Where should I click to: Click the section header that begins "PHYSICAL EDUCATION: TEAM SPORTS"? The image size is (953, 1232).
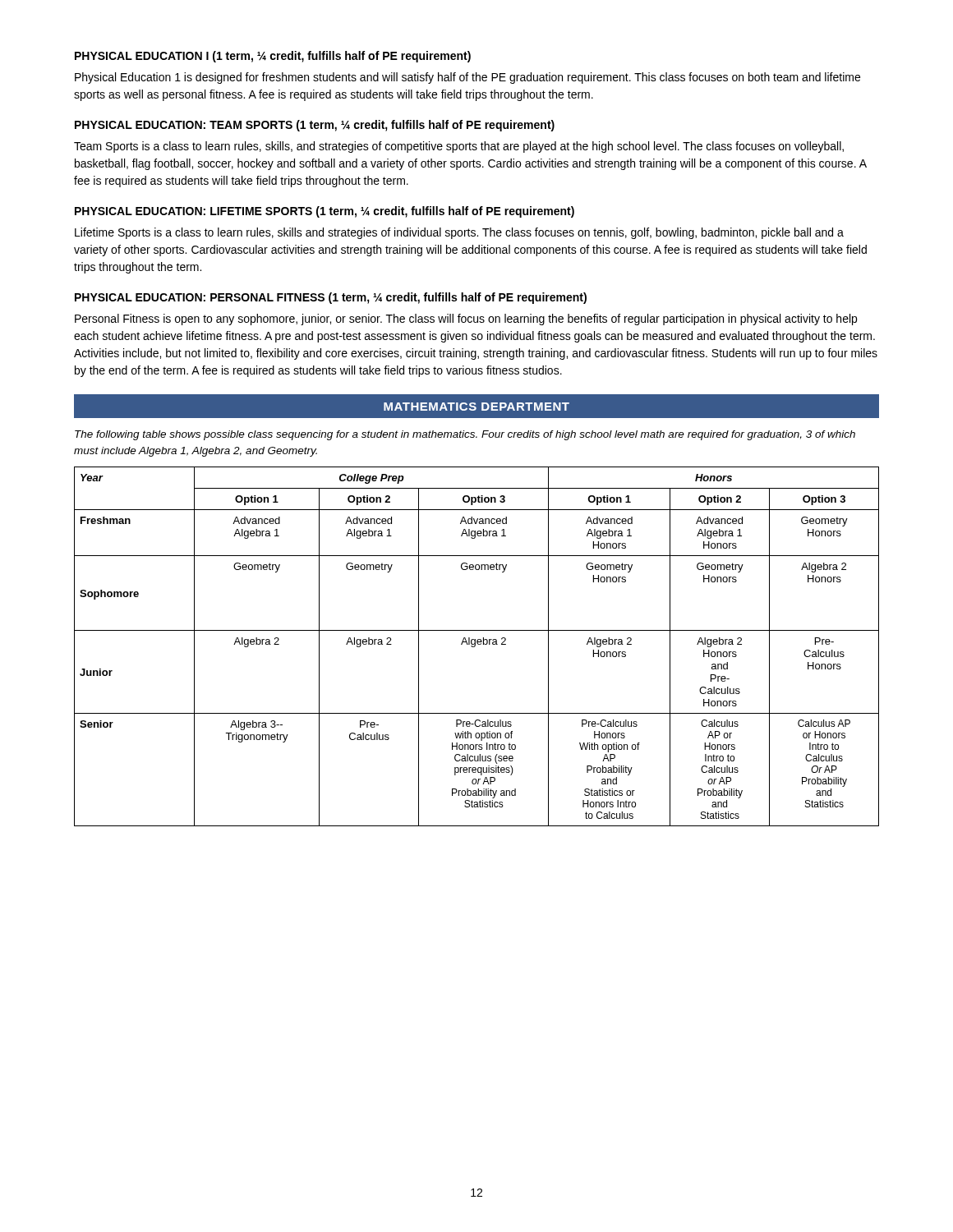coord(314,125)
